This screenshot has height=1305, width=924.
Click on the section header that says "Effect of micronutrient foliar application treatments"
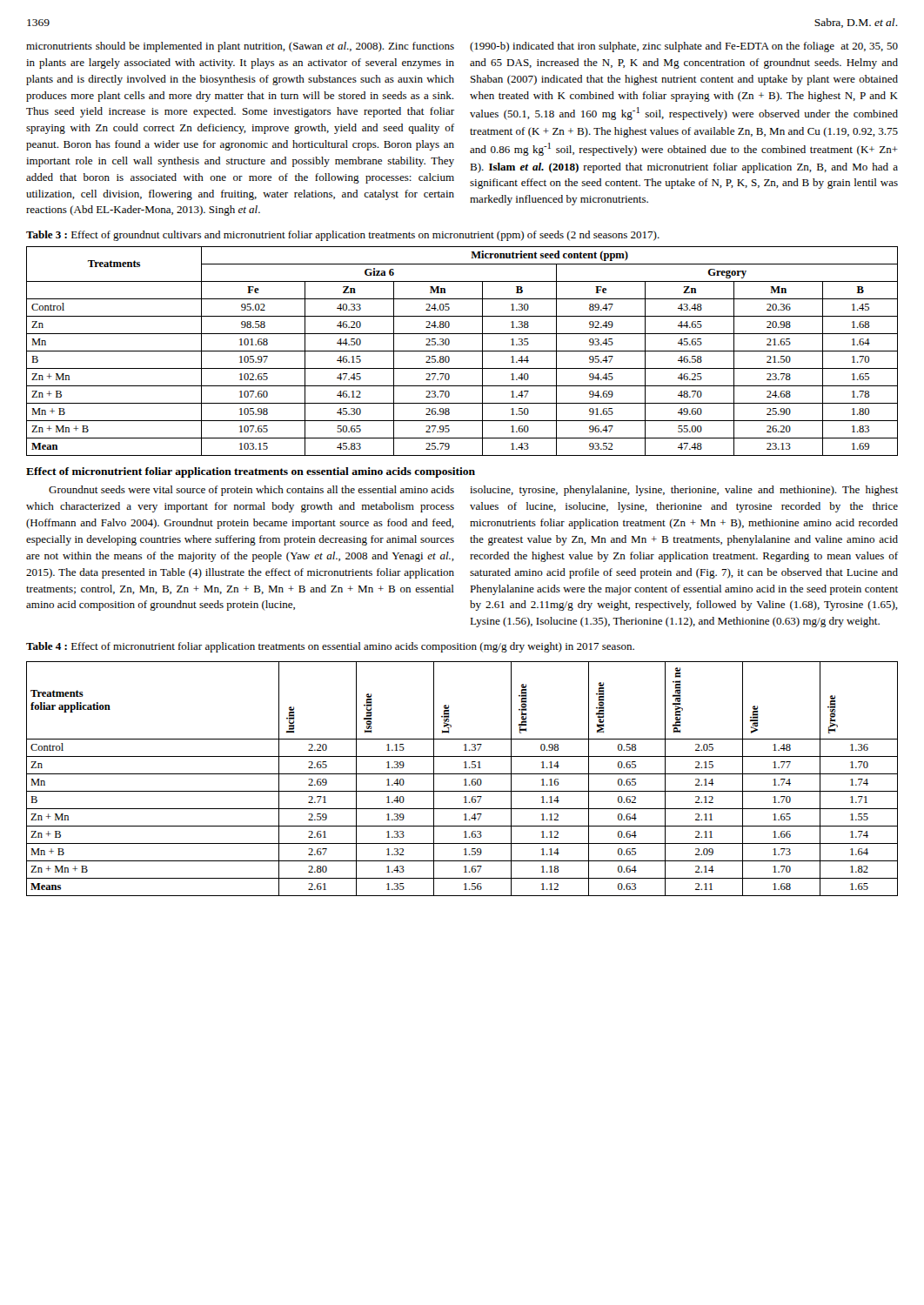[x=251, y=471]
